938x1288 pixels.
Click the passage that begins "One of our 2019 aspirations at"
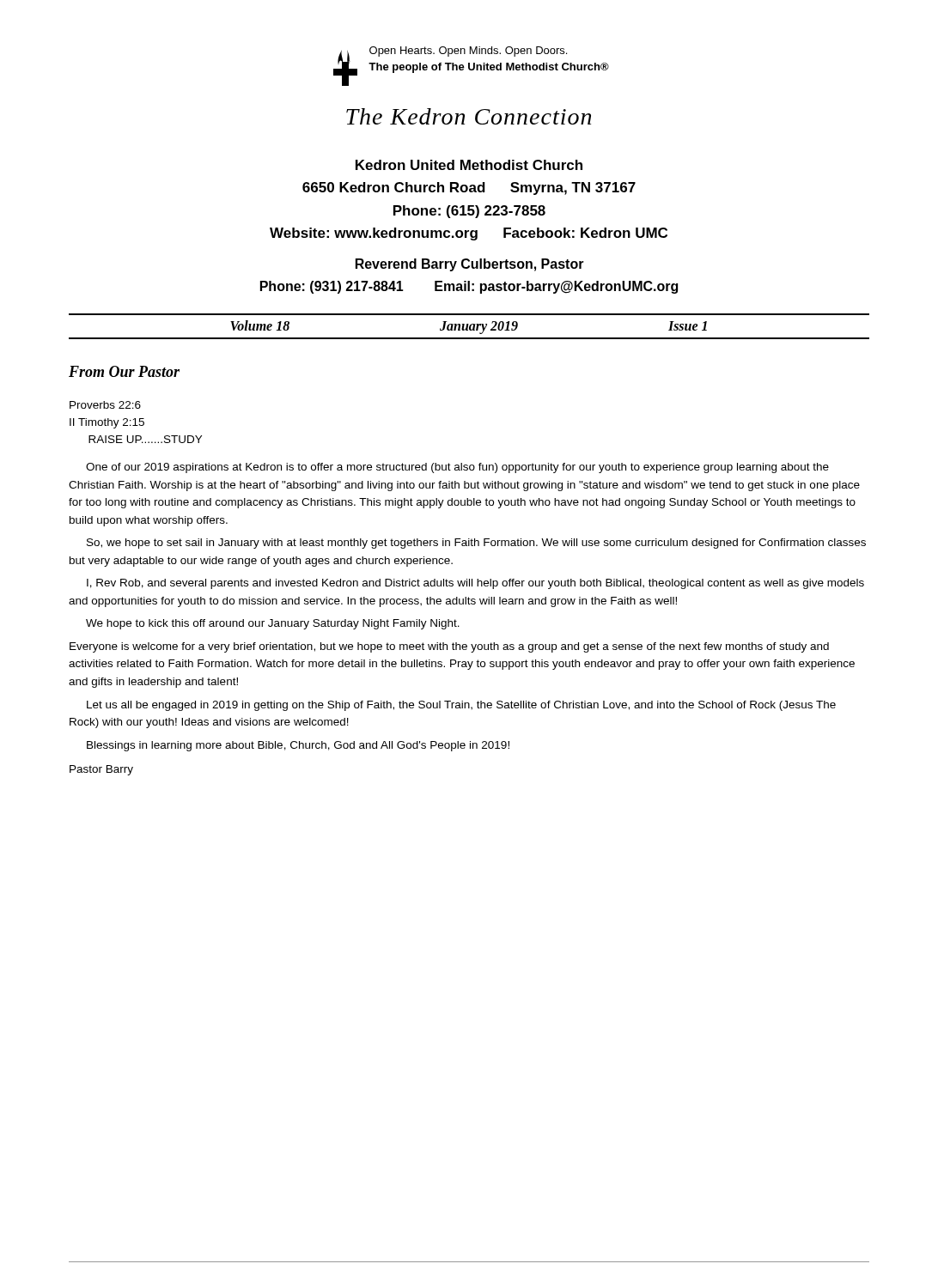pos(469,606)
